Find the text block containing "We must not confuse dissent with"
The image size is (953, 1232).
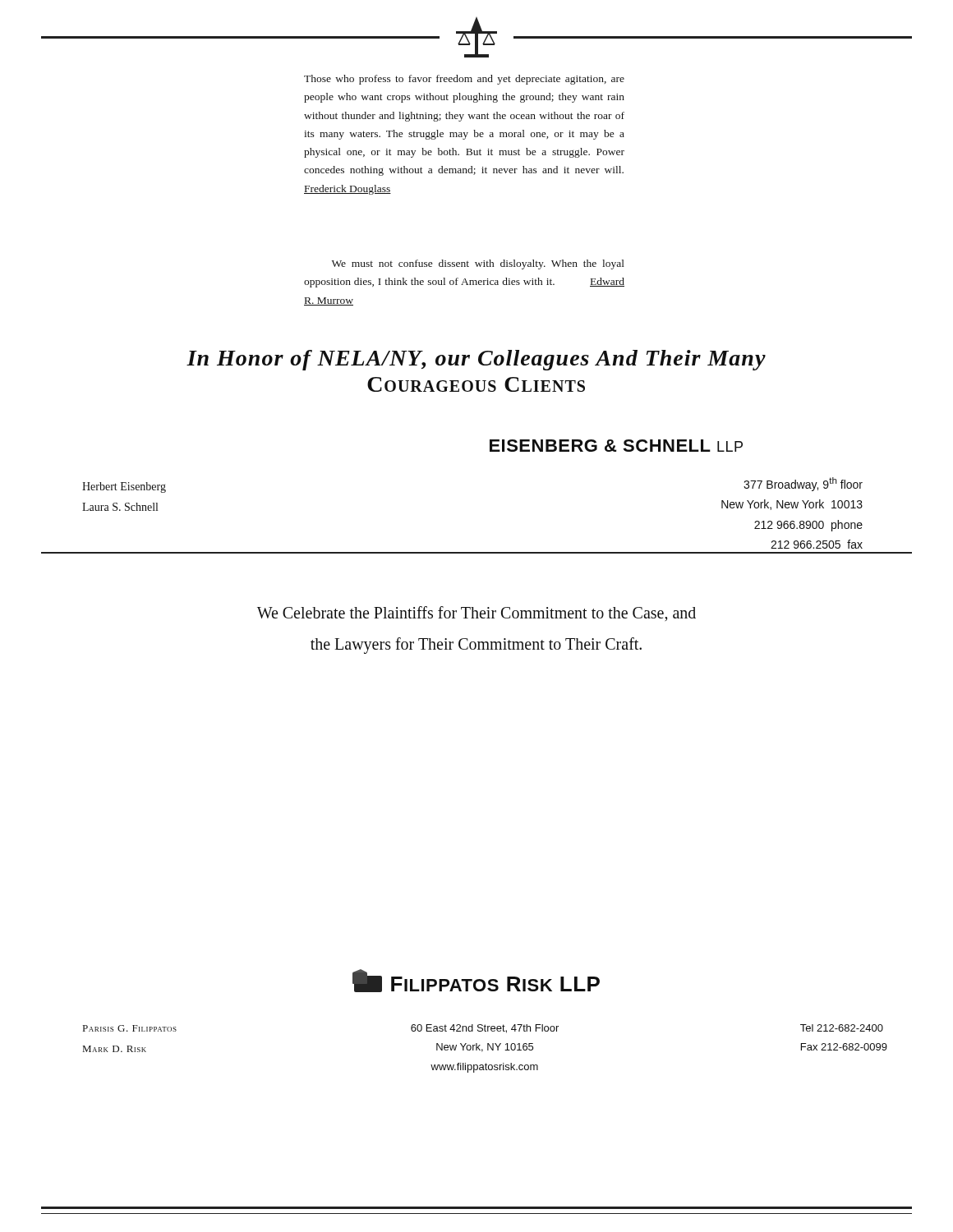464,282
